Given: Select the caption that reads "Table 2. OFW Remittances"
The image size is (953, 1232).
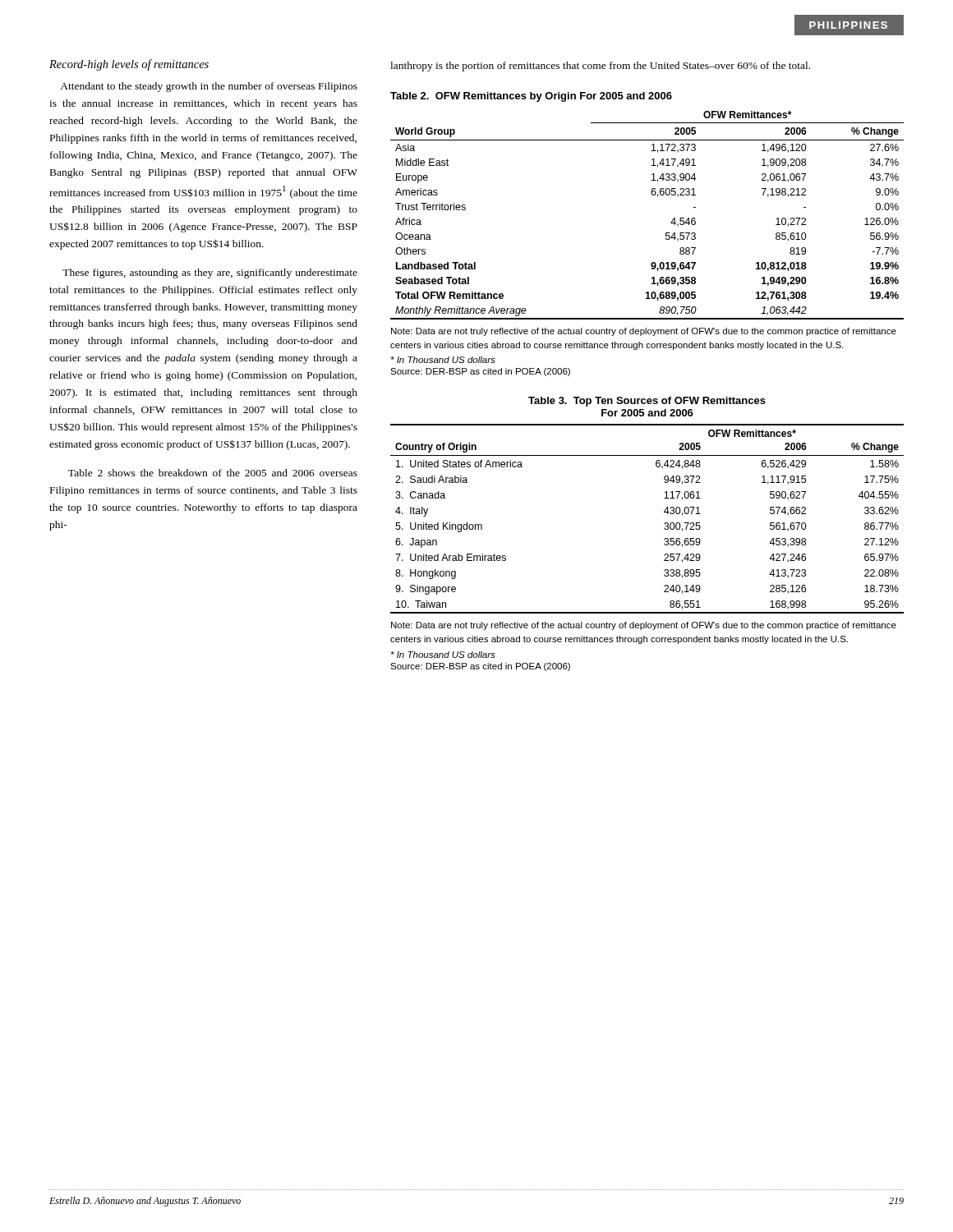Looking at the screenshot, I should coord(531,96).
